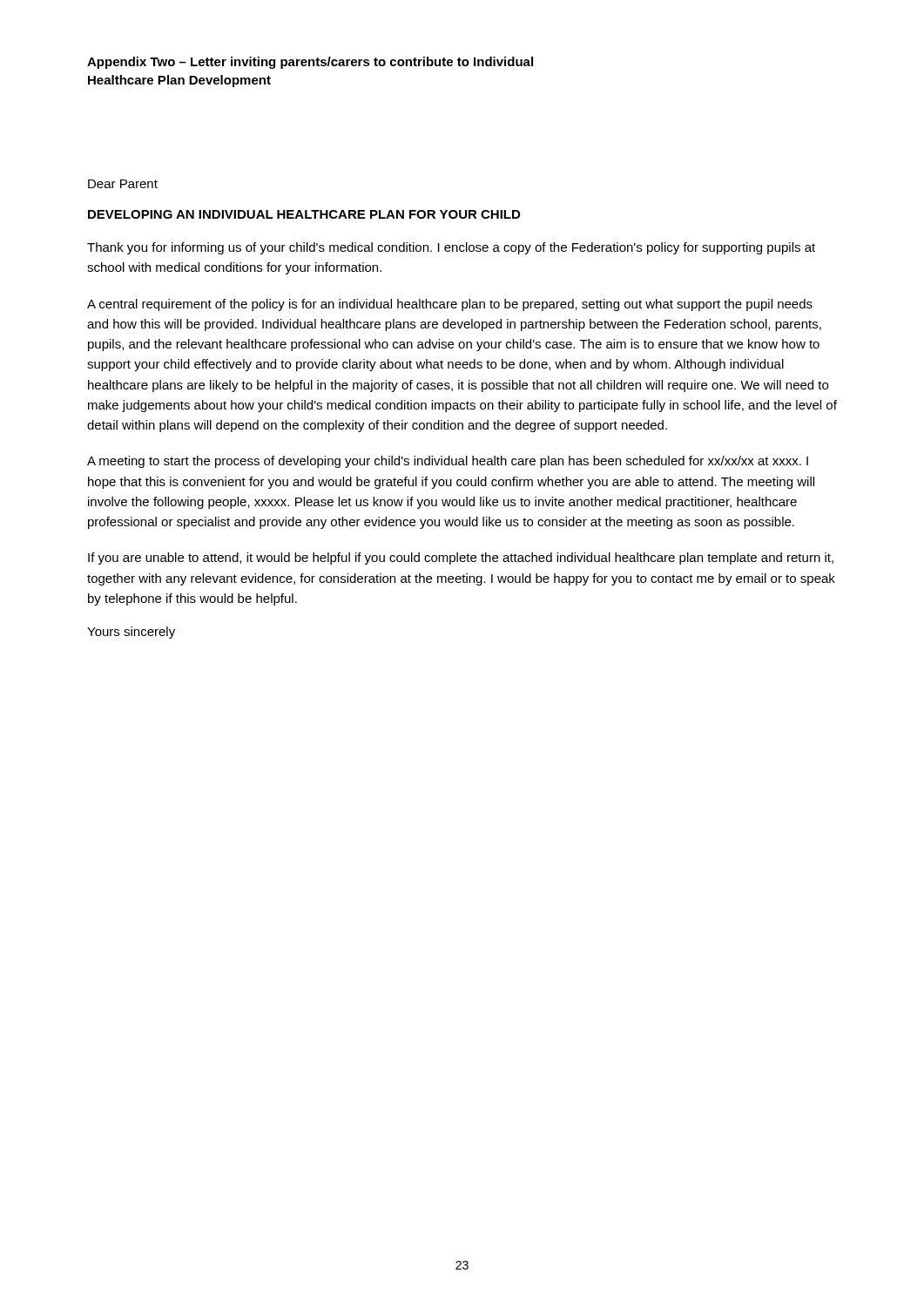Point to "Yours sincerely"
924x1307 pixels.
(131, 631)
